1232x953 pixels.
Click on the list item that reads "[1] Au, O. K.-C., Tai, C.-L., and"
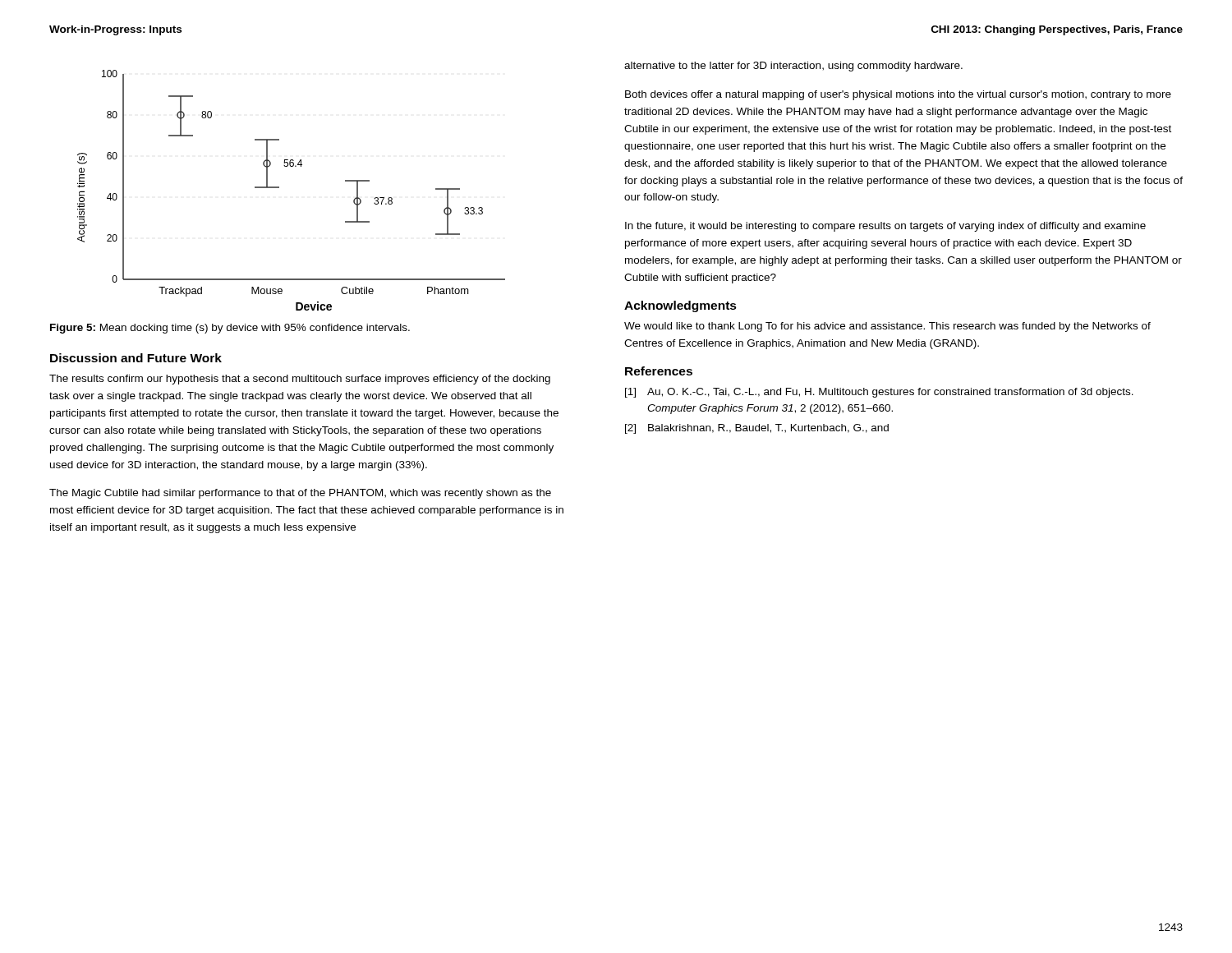click(903, 400)
